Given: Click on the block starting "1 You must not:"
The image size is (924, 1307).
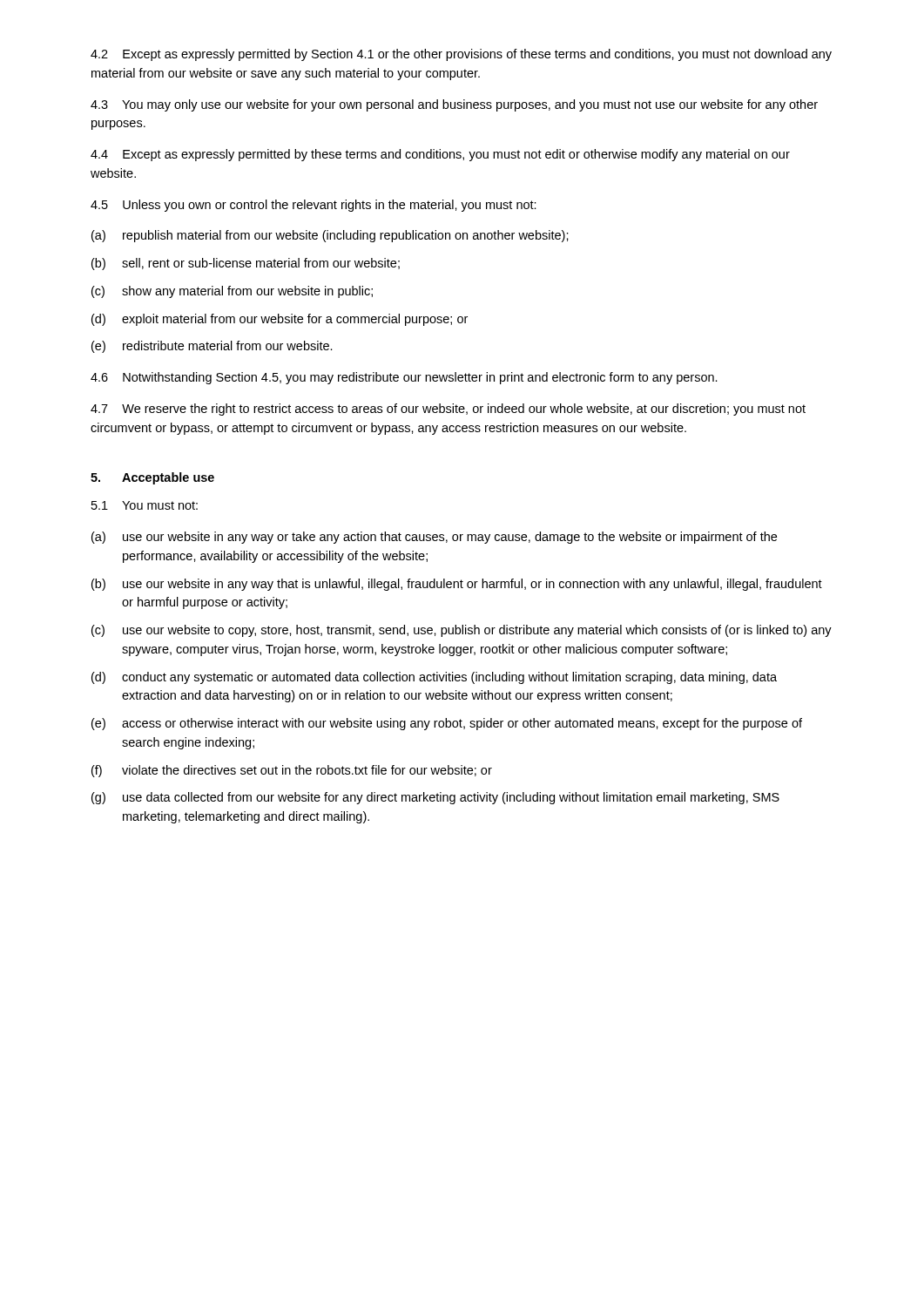Looking at the screenshot, I should 145,506.
